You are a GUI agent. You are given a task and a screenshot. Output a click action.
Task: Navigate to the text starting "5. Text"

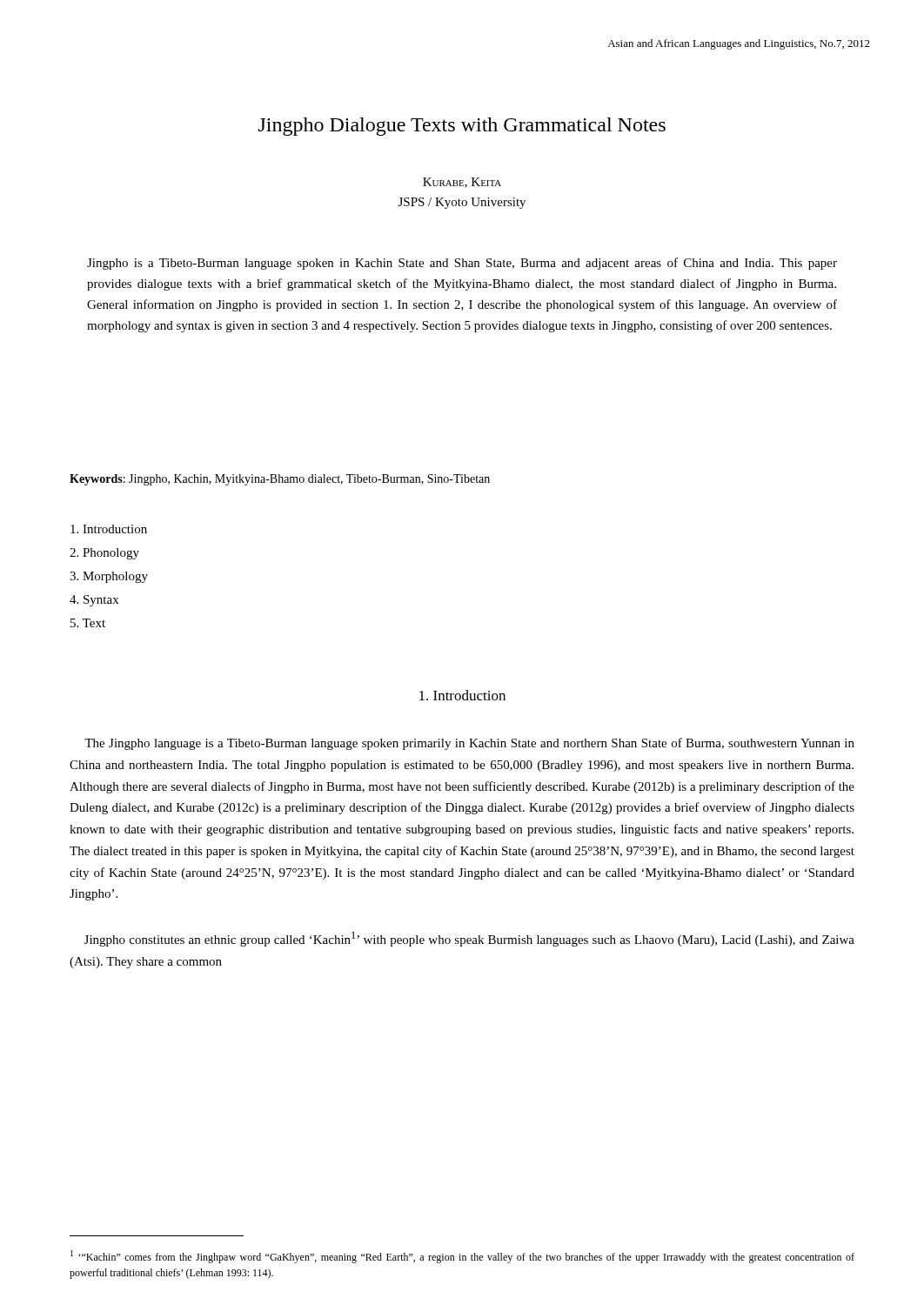coord(88,623)
